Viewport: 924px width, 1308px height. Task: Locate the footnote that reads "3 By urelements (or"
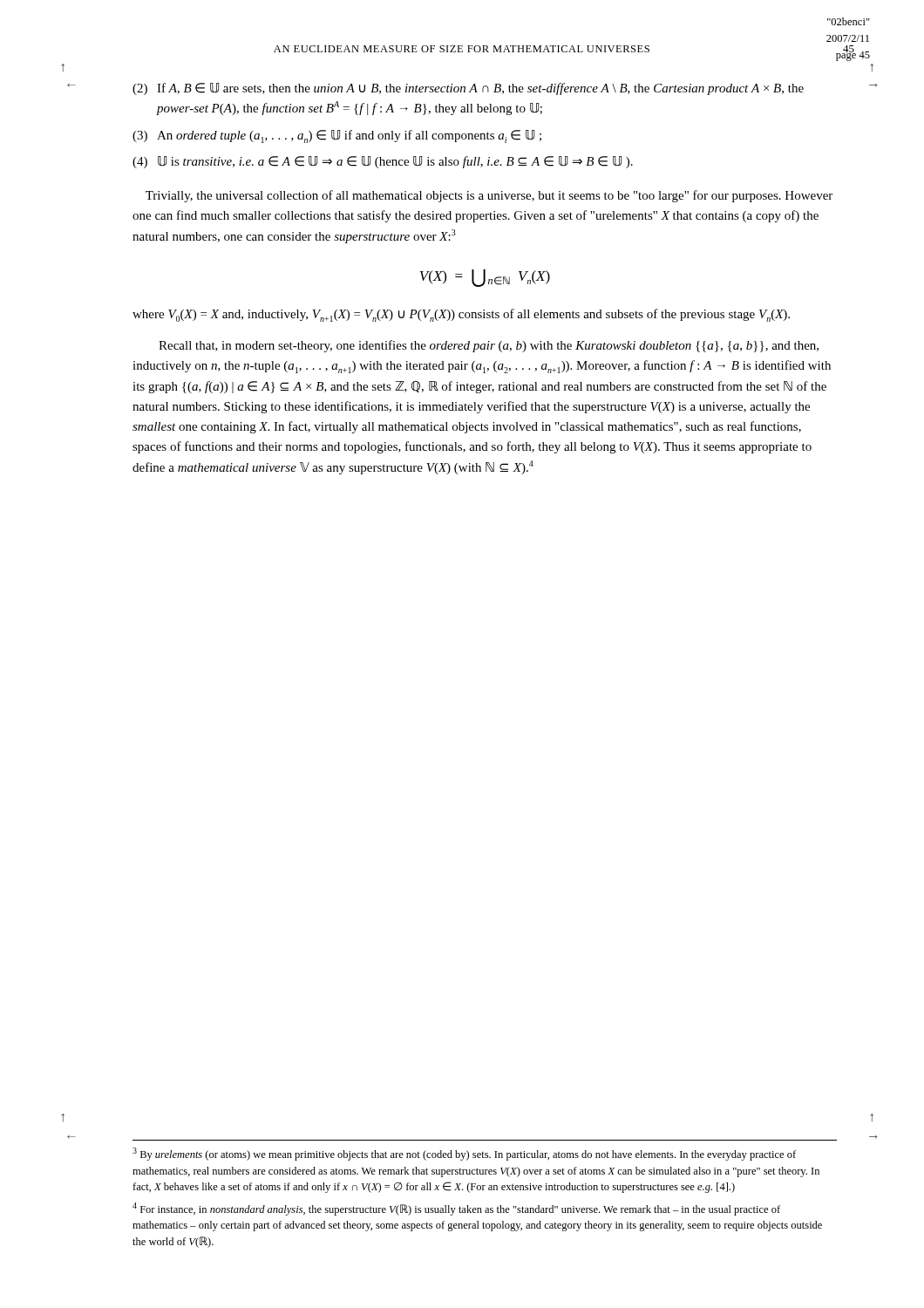(x=476, y=1170)
